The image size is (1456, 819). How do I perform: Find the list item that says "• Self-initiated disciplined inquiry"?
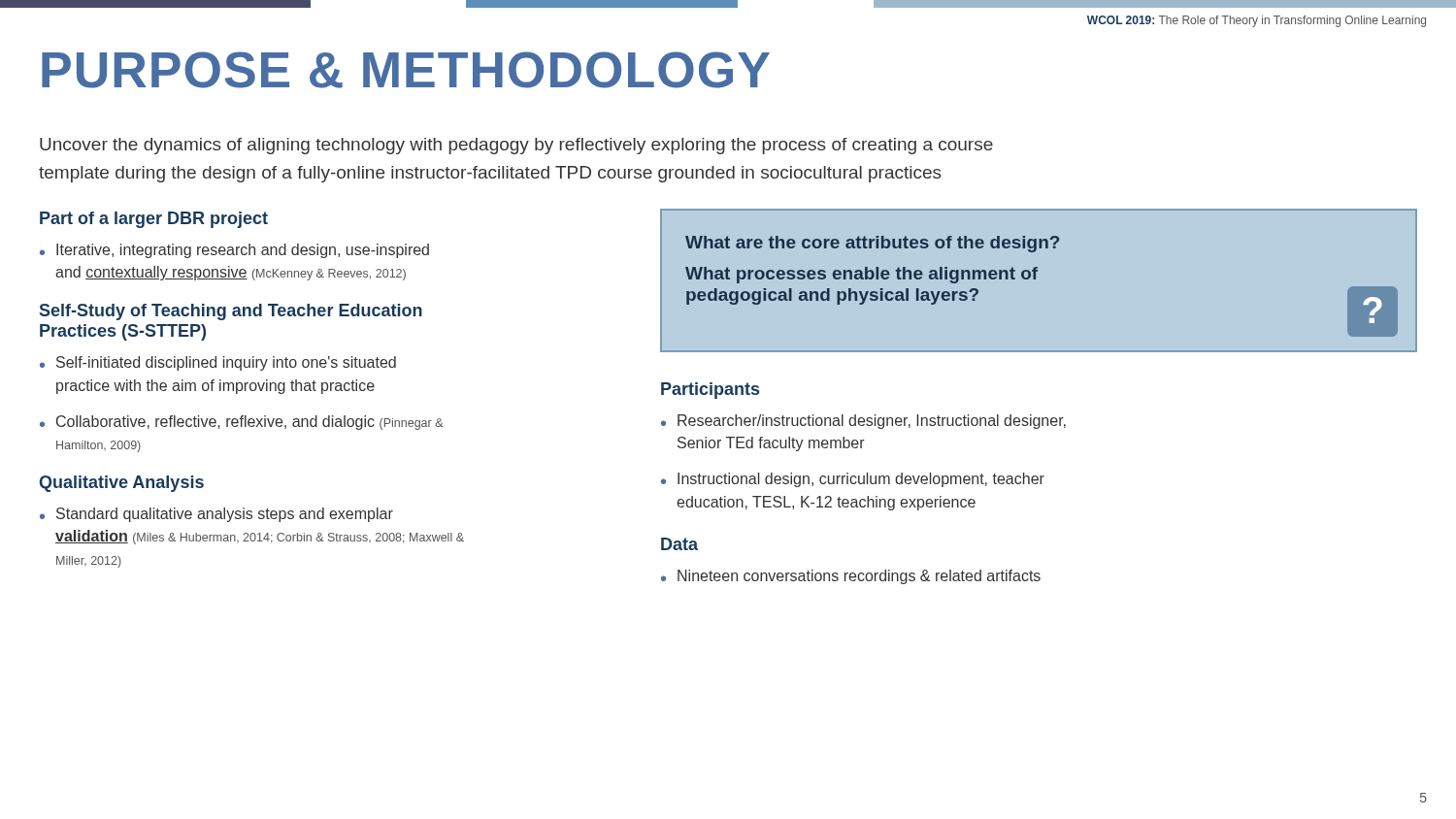click(218, 374)
